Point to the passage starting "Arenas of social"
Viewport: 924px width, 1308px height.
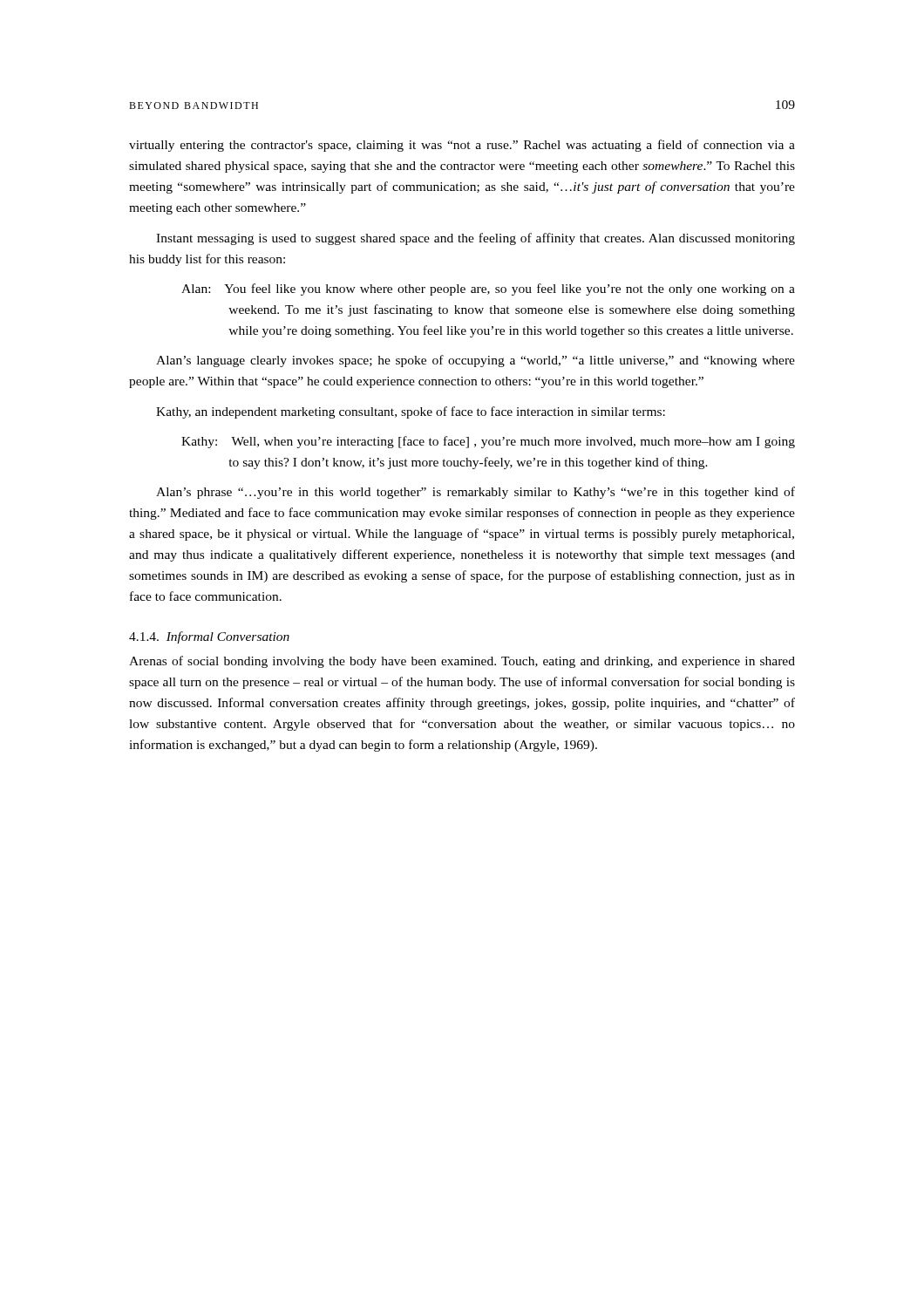tap(462, 703)
